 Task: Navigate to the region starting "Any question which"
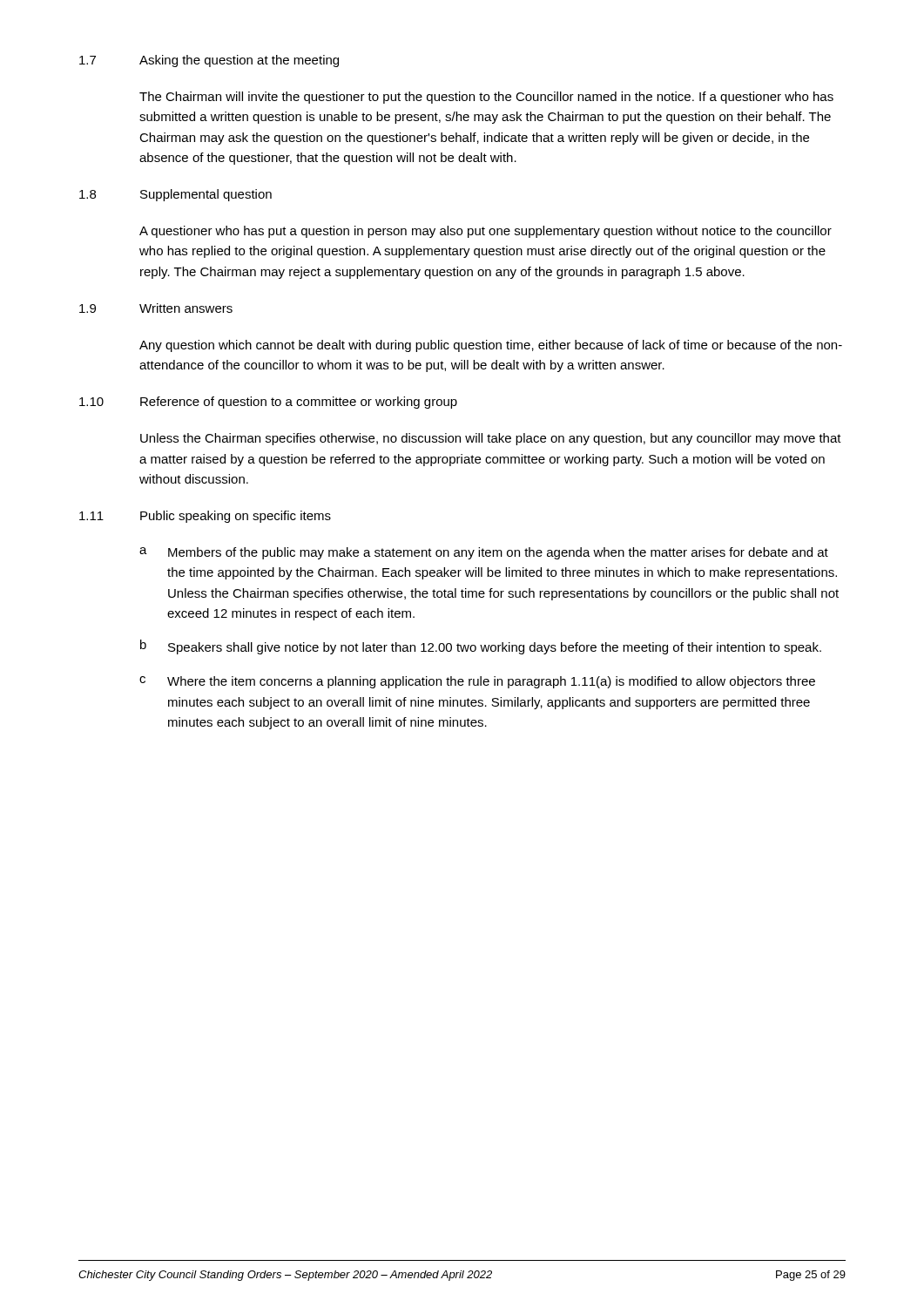click(x=492, y=355)
